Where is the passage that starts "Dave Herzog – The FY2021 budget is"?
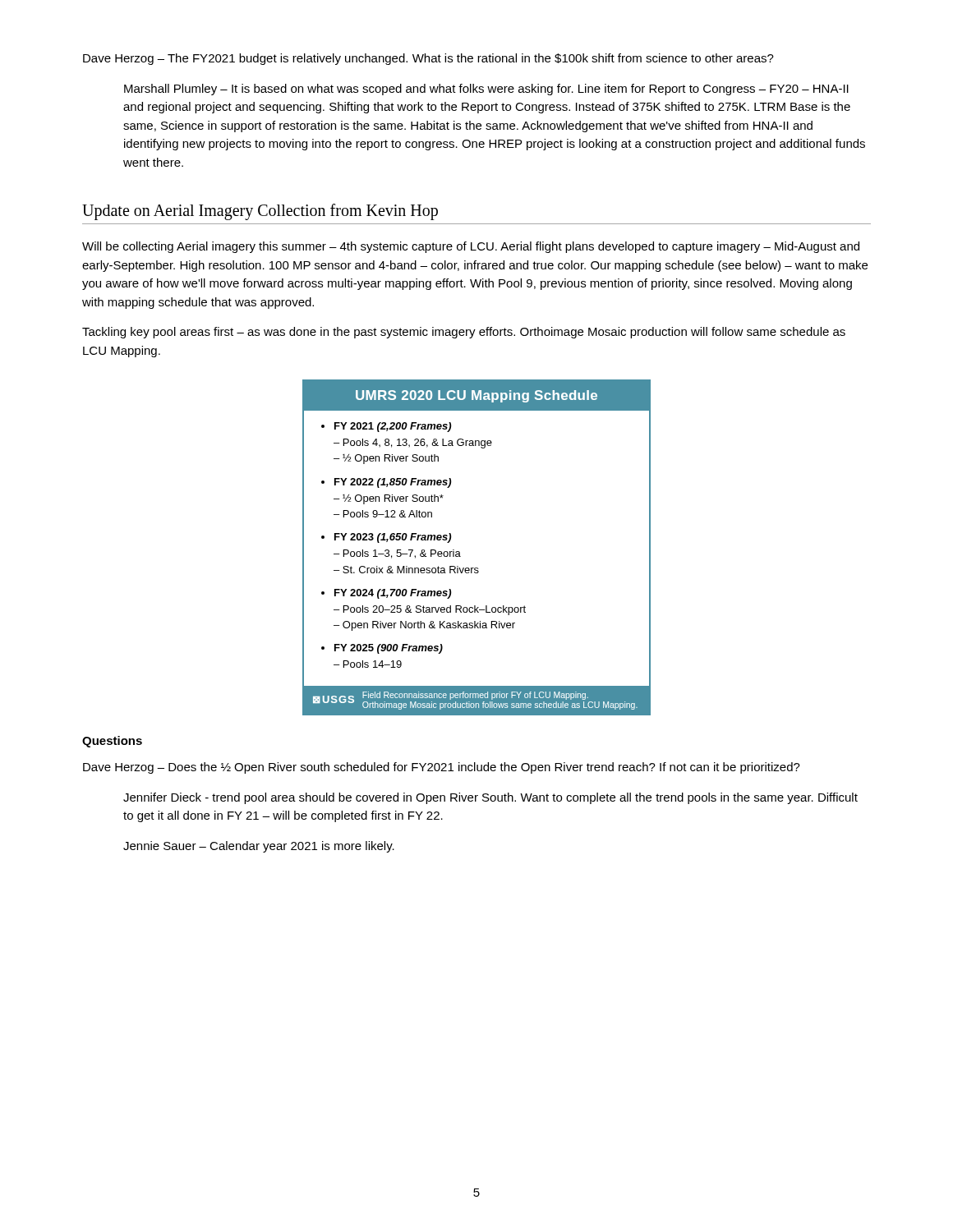 [428, 58]
